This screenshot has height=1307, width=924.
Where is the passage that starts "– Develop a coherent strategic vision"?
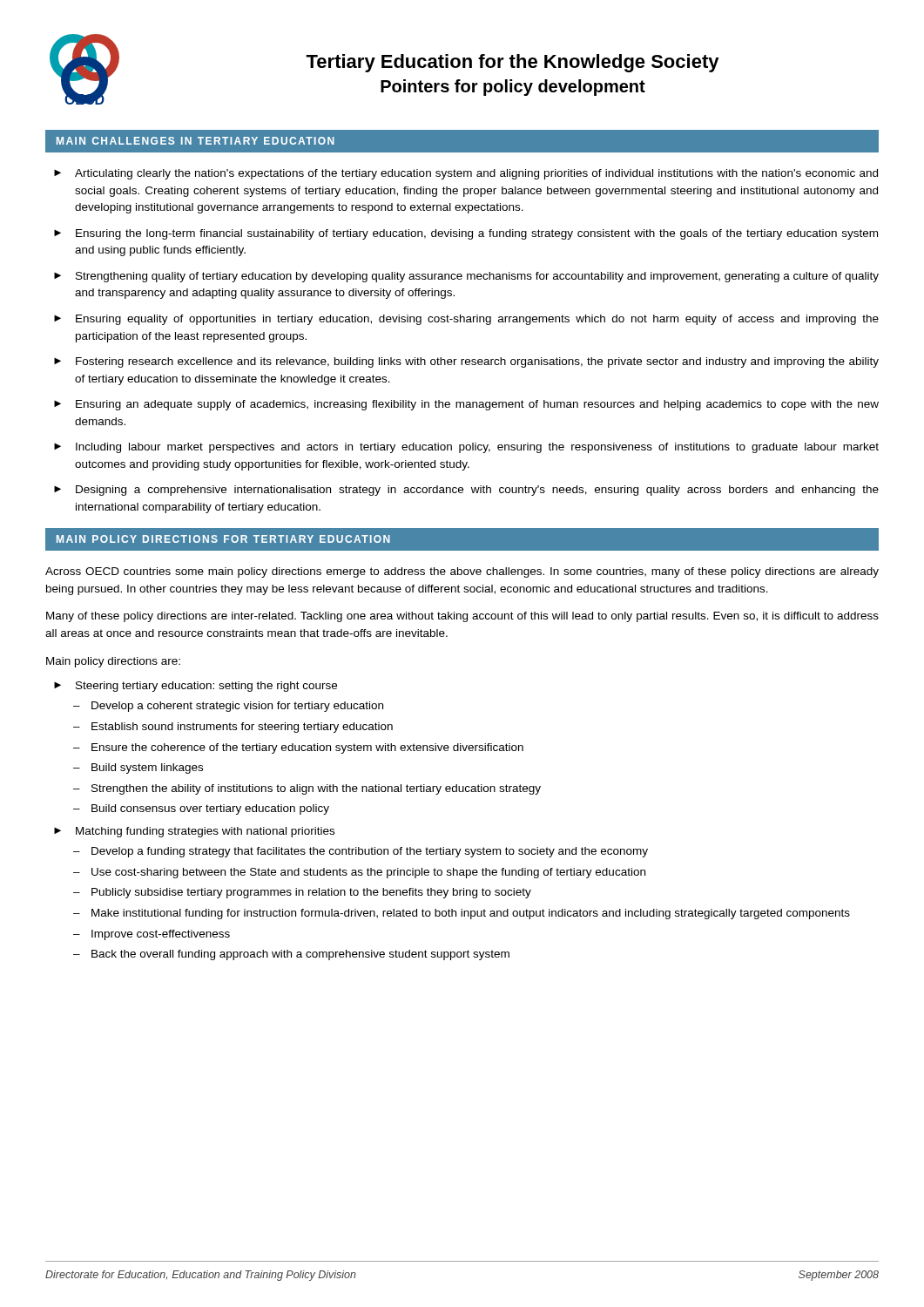[228, 707]
